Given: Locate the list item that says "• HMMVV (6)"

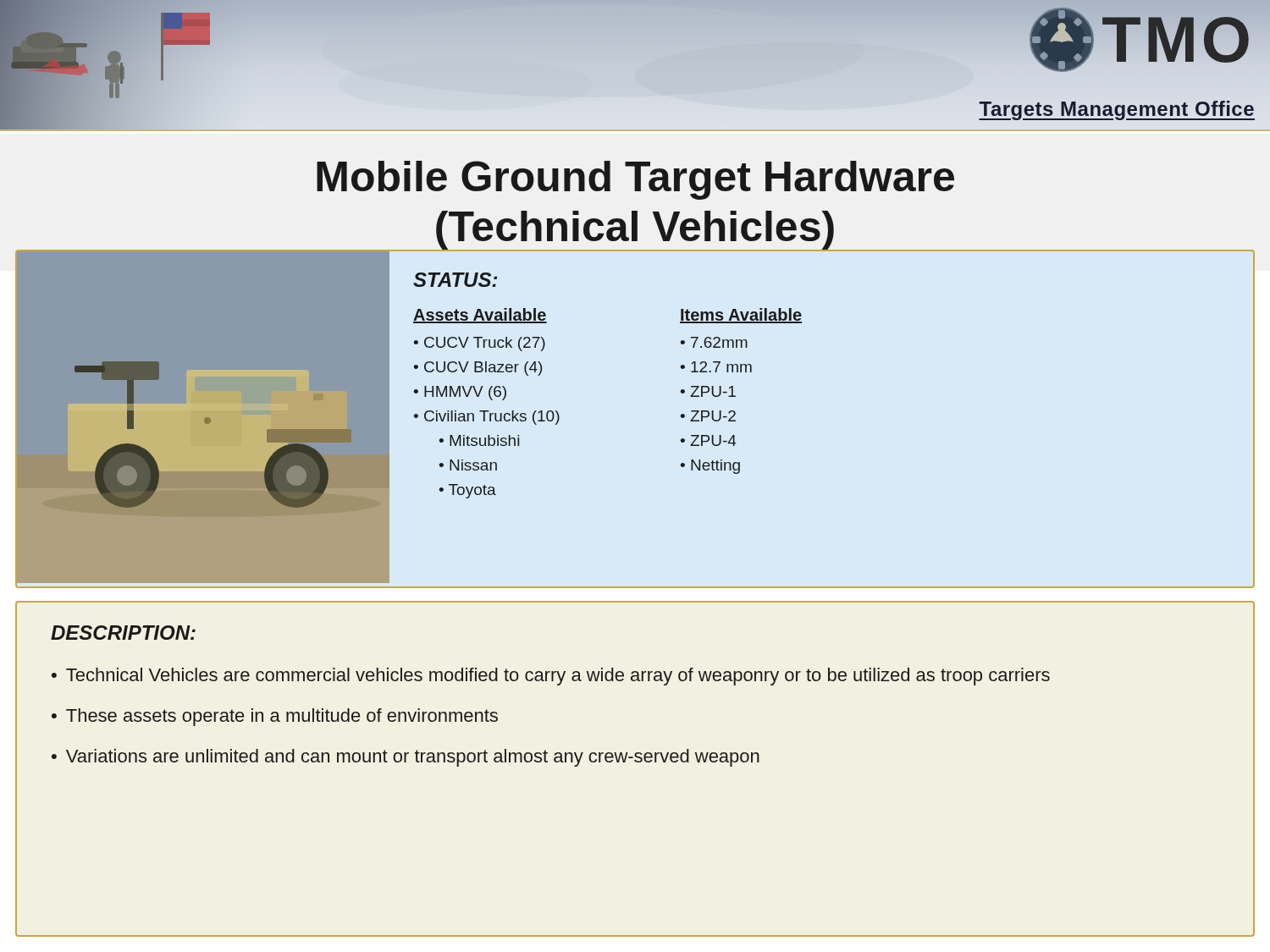Looking at the screenshot, I should coord(460,391).
